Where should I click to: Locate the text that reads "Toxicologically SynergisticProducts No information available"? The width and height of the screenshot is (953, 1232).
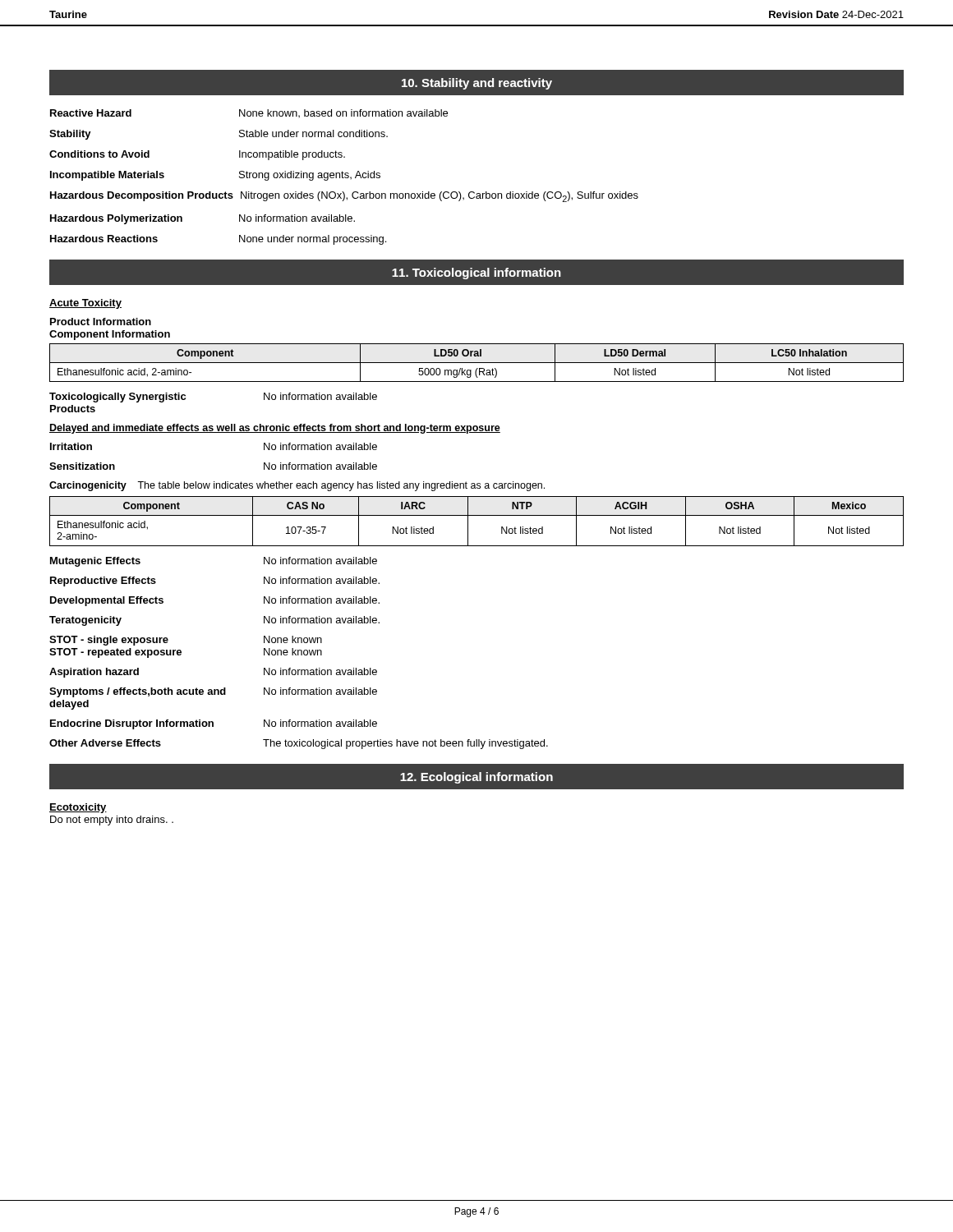click(118, 397)
